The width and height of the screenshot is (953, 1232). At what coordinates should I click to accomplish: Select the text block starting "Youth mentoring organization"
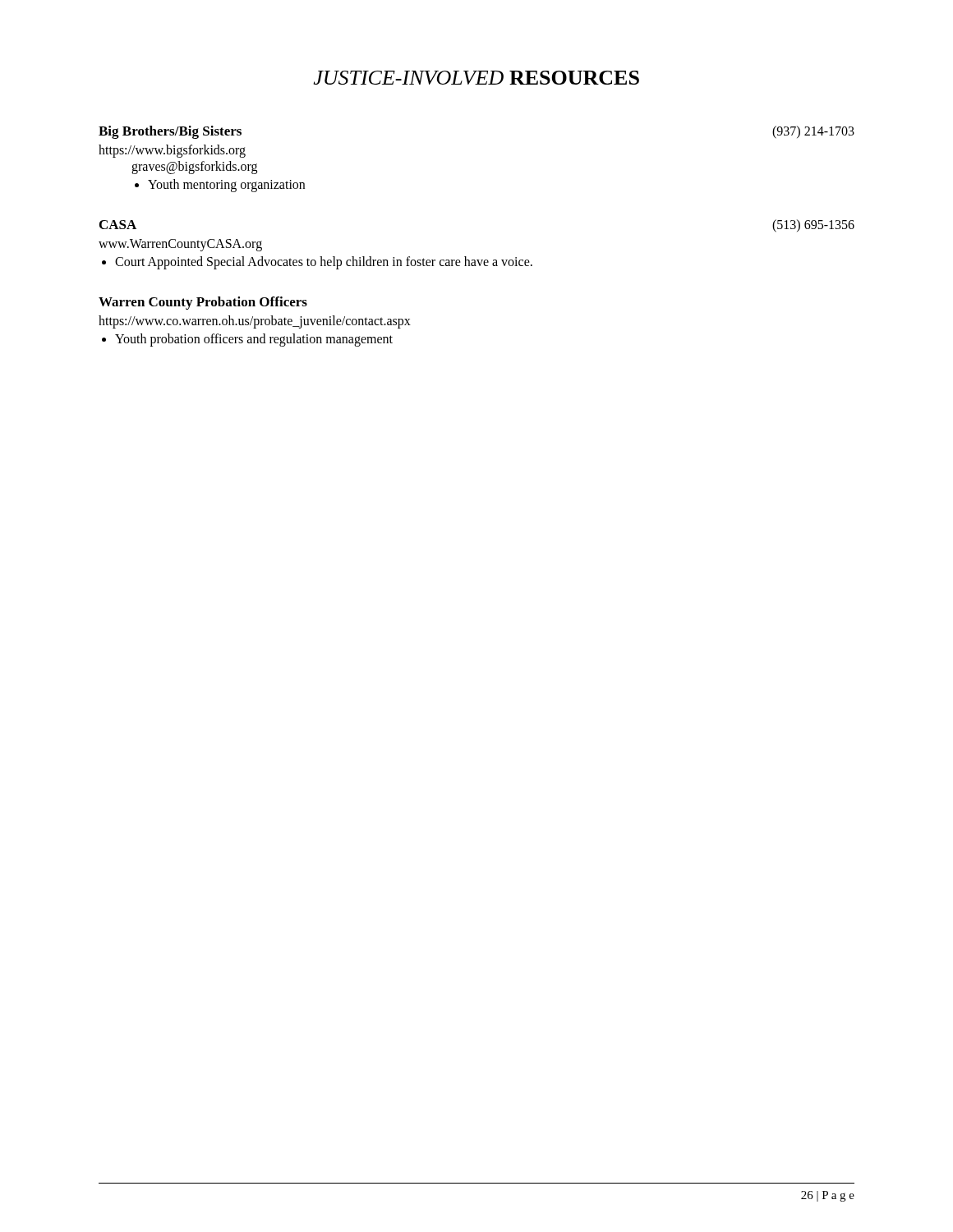tap(227, 184)
